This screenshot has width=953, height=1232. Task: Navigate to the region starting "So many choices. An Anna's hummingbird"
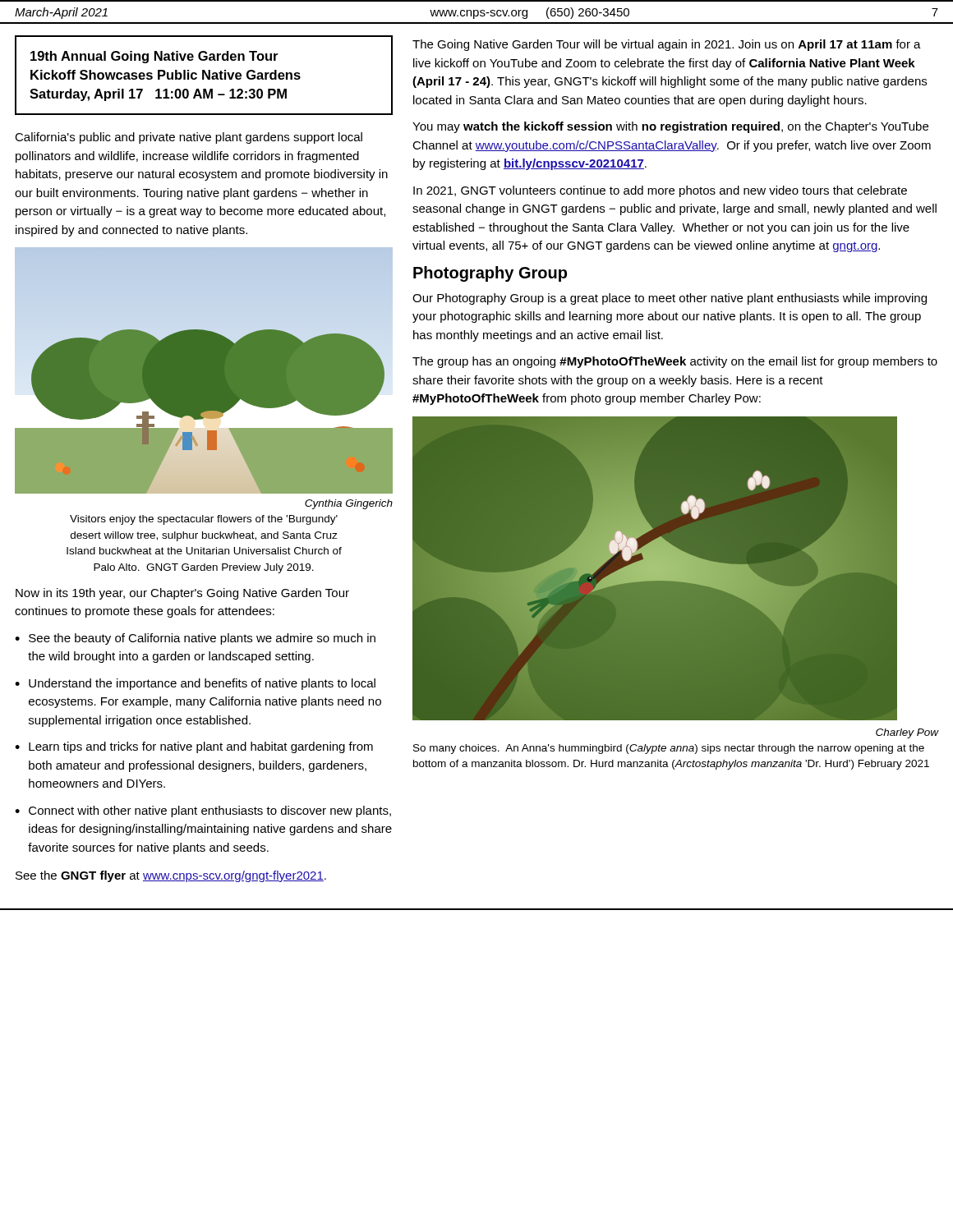coord(671,755)
